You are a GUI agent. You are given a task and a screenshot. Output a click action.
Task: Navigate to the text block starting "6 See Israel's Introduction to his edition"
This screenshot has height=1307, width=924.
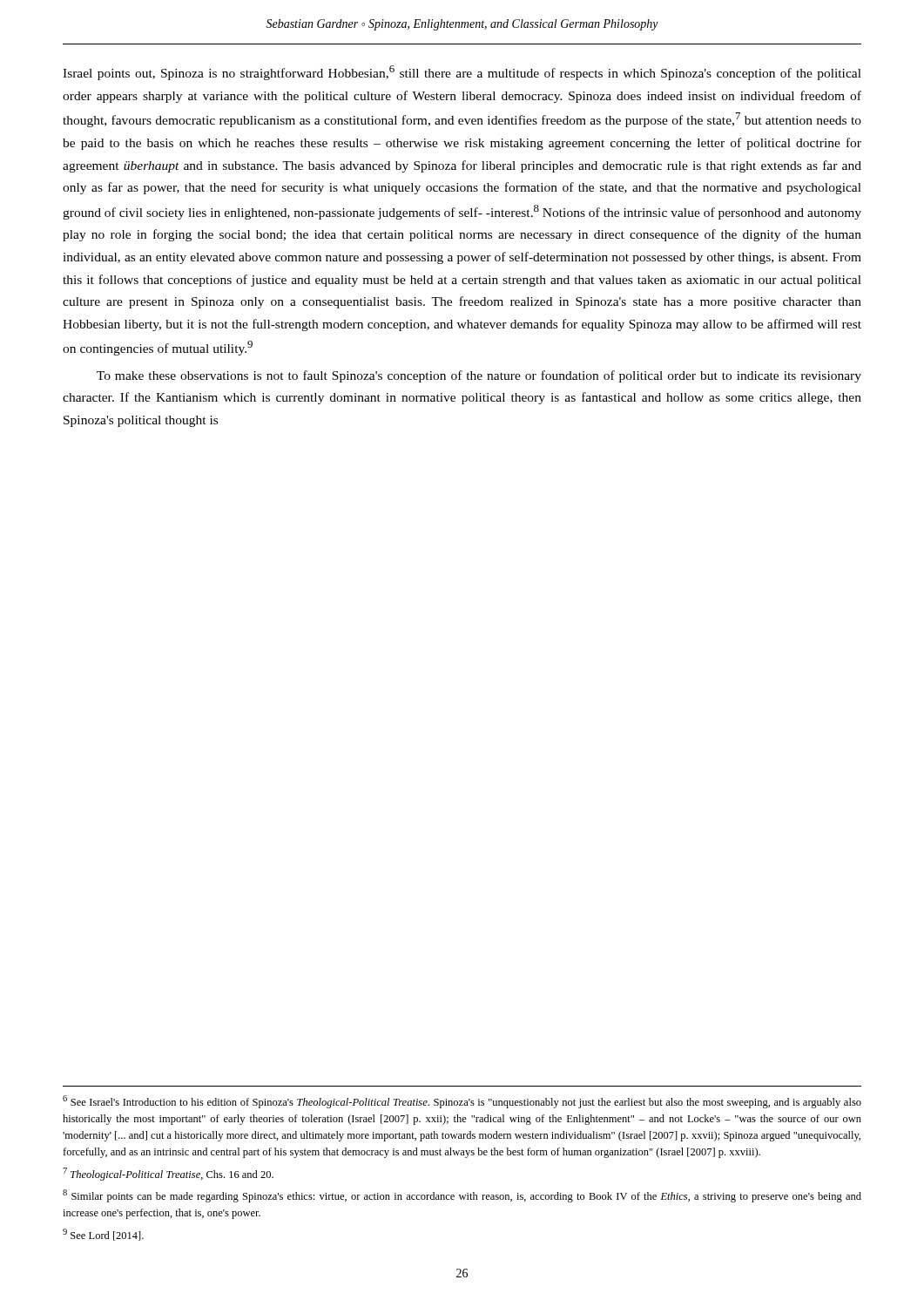(462, 1126)
